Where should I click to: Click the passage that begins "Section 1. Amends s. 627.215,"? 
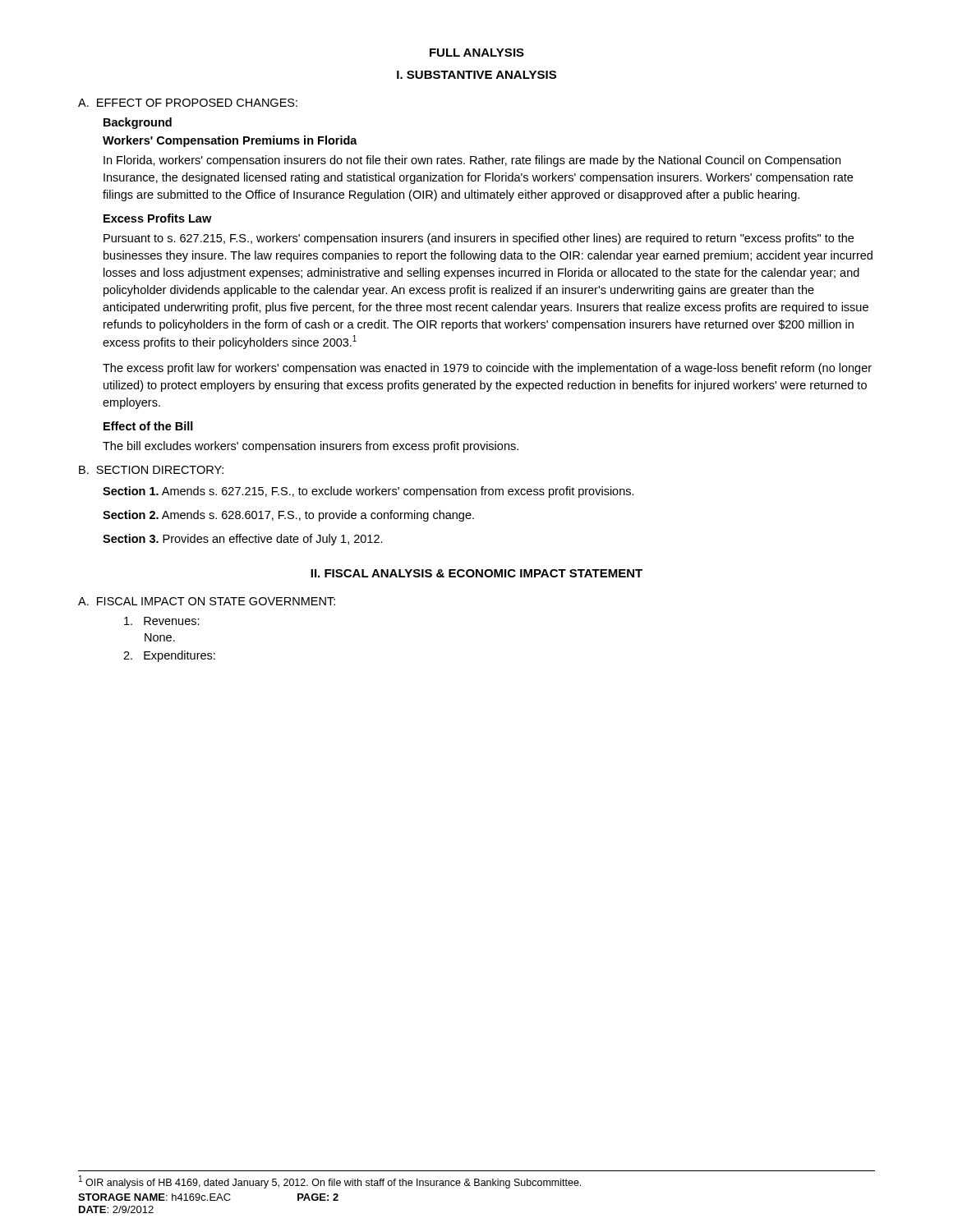tap(369, 491)
